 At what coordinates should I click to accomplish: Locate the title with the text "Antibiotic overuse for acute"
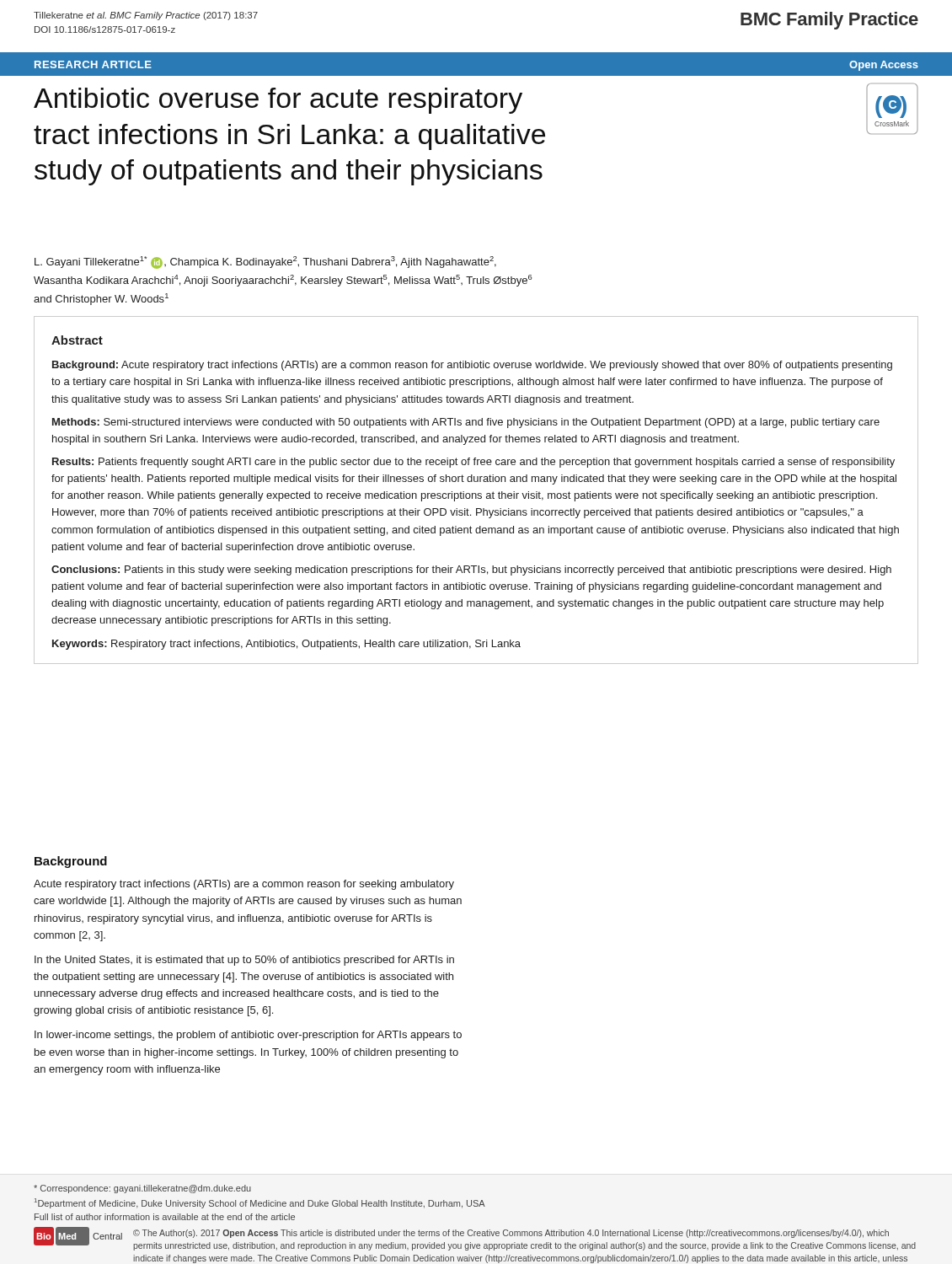(290, 134)
